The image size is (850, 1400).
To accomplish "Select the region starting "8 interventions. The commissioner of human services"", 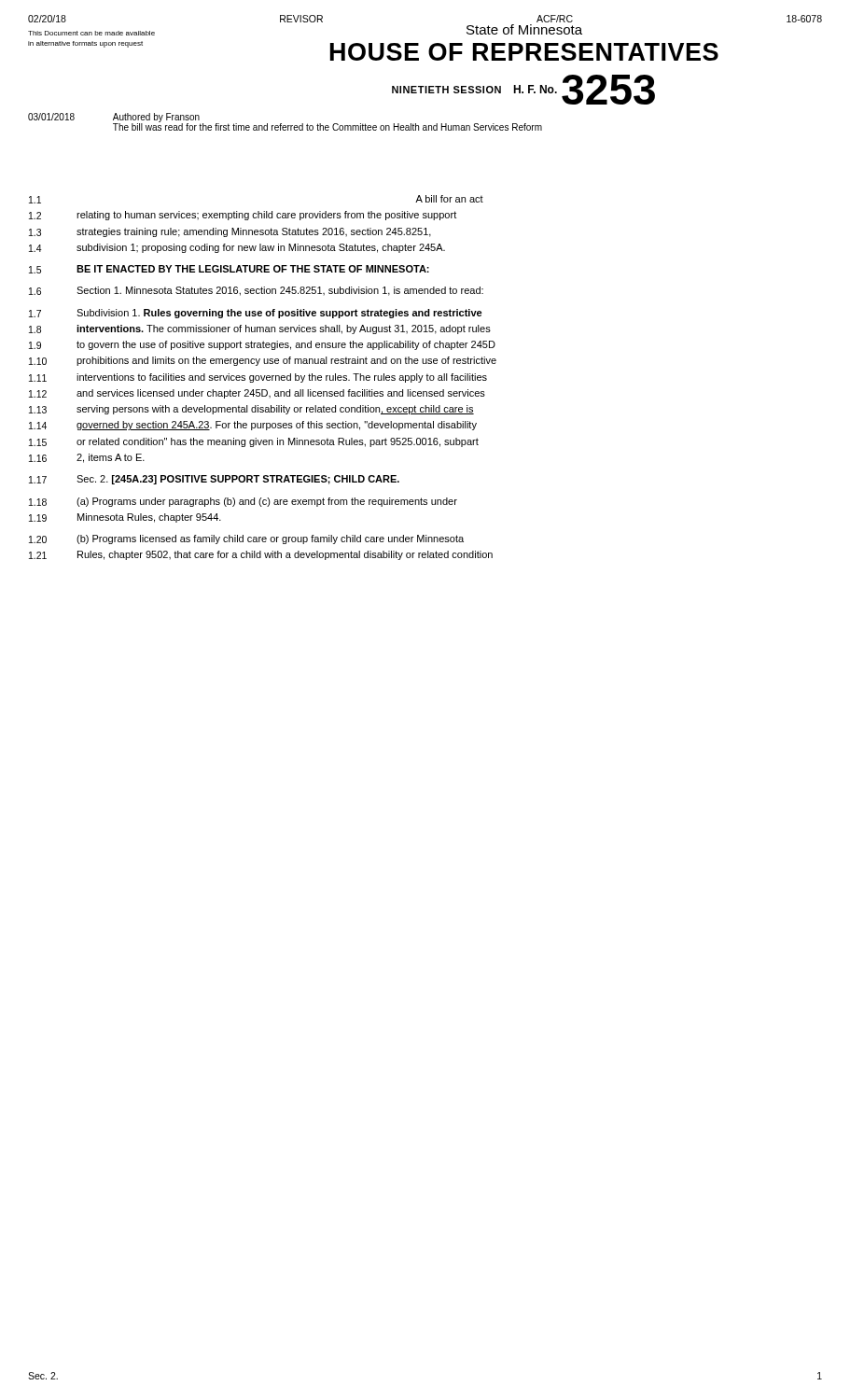I will coord(425,329).
